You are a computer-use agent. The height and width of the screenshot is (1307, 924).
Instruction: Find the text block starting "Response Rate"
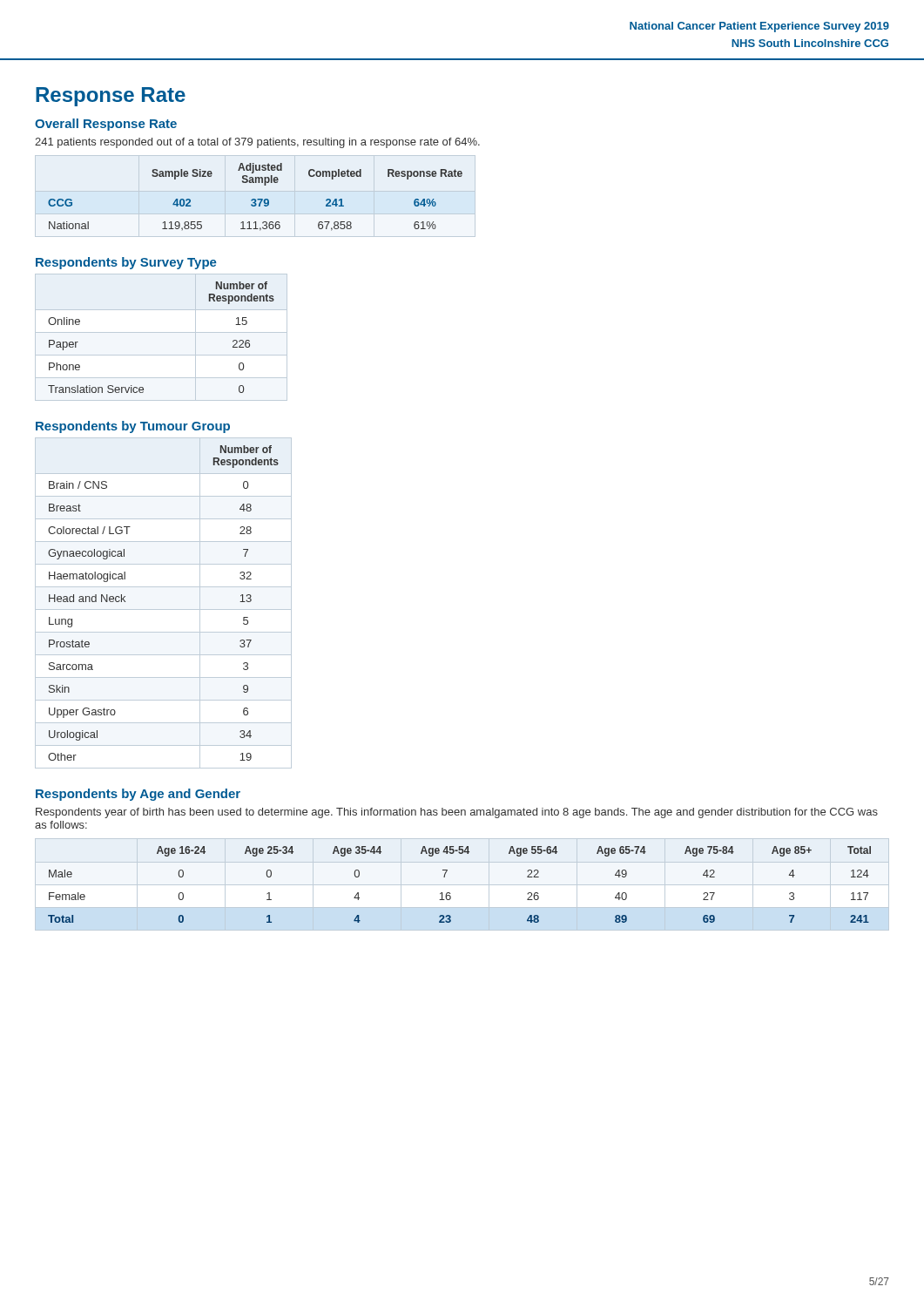click(110, 94)
